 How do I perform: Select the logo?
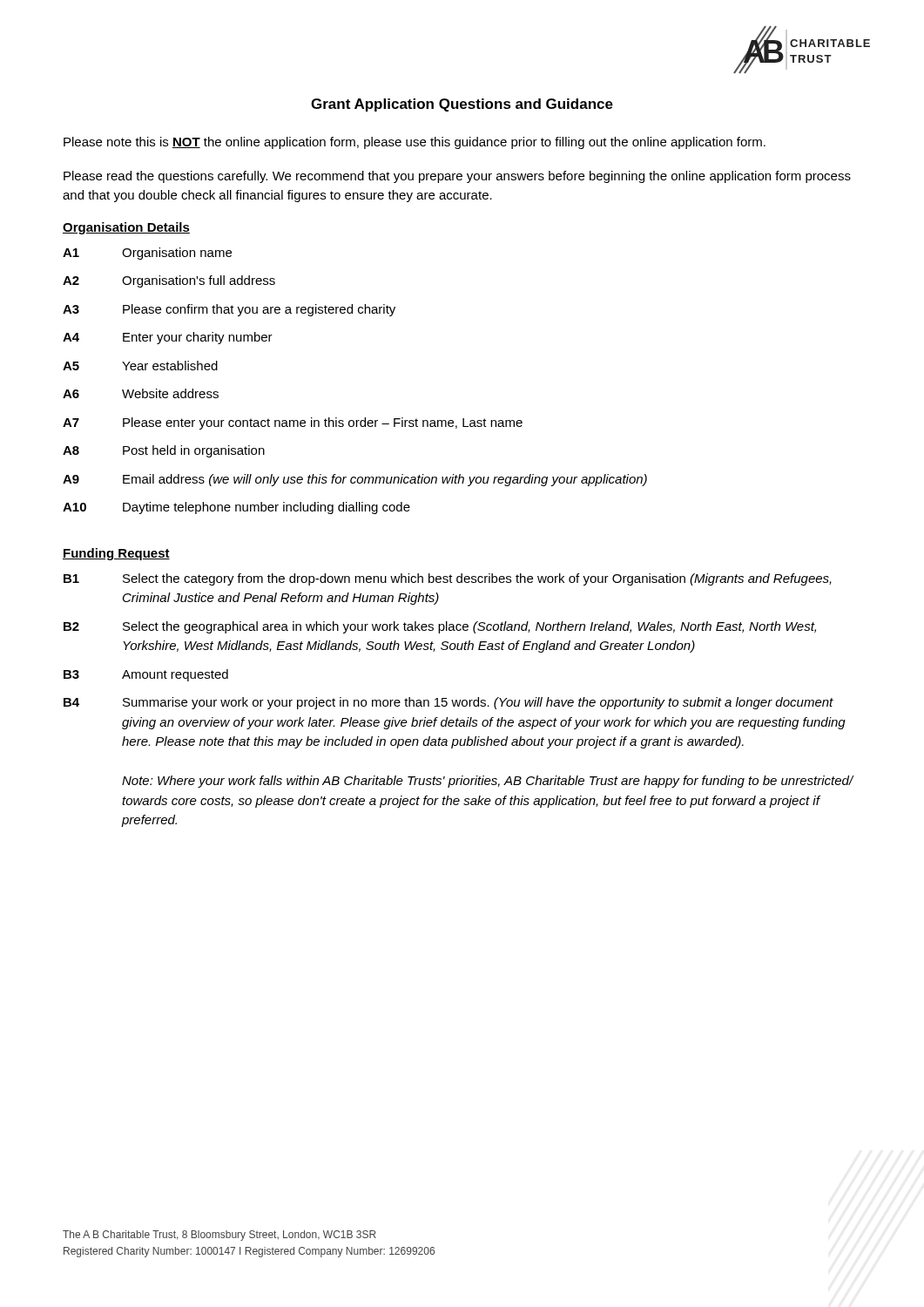[802, 51]
